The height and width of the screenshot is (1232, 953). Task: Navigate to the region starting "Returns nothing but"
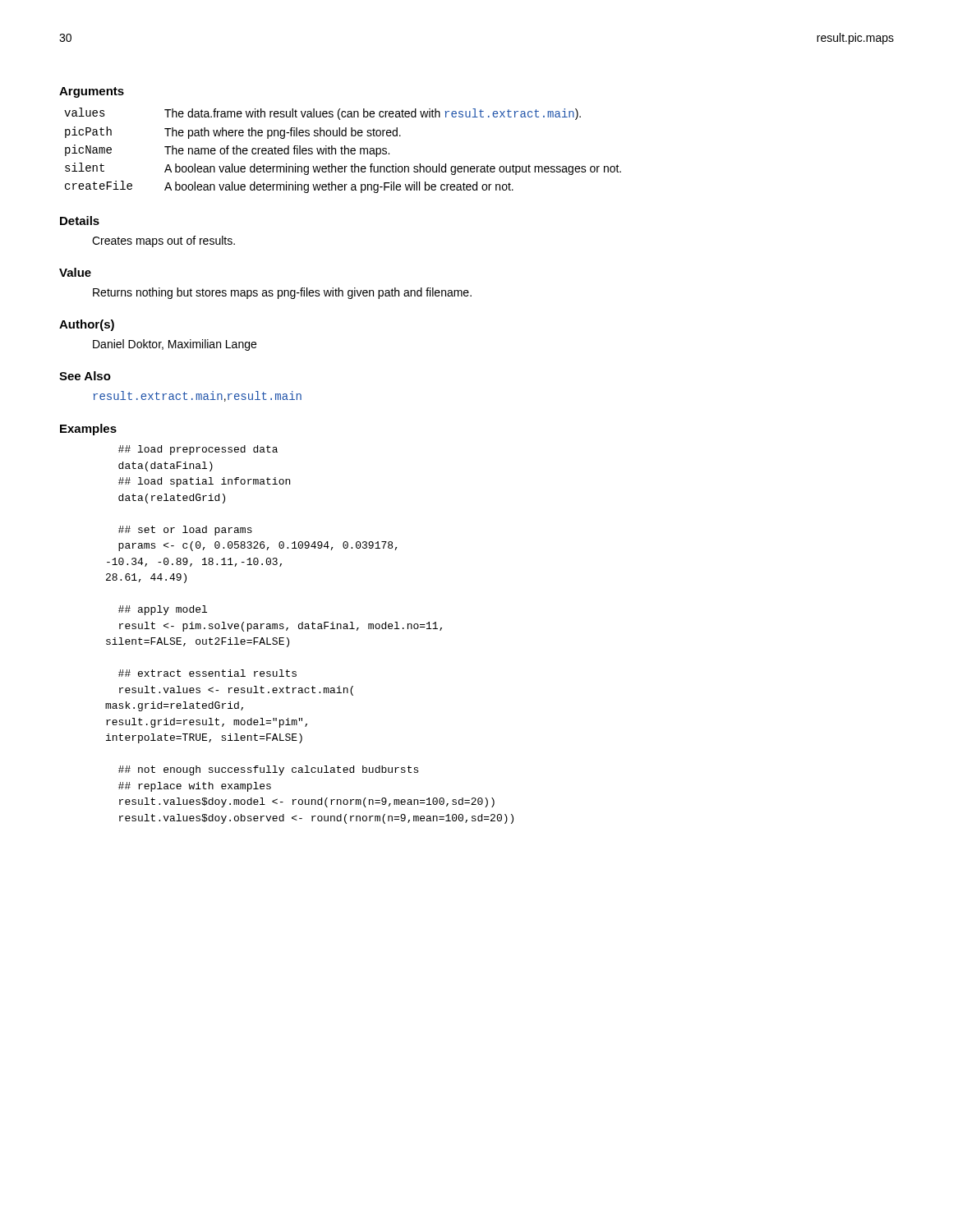(282, 292)
